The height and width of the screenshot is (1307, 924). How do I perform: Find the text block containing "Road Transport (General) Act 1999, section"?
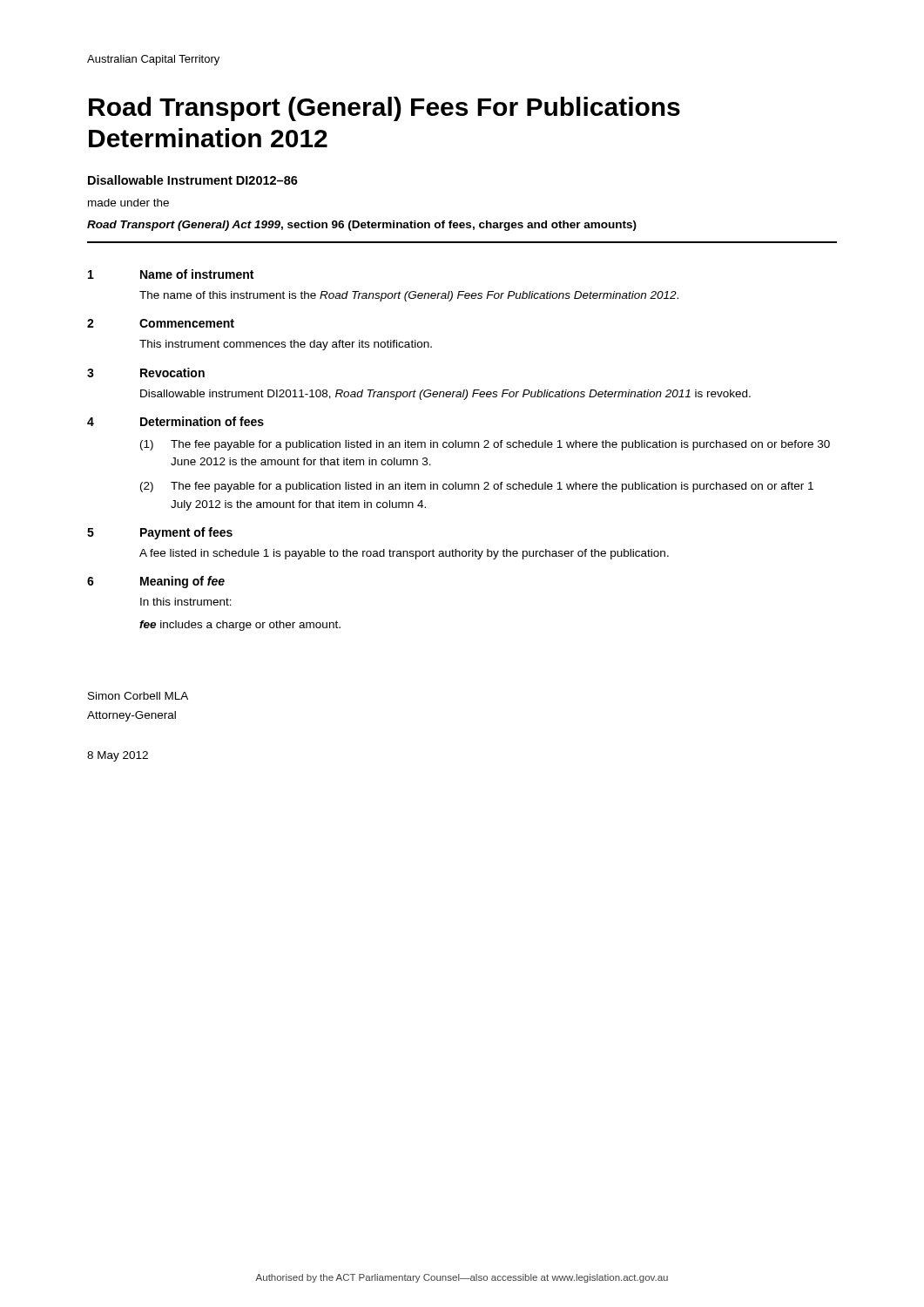[362, 224]
